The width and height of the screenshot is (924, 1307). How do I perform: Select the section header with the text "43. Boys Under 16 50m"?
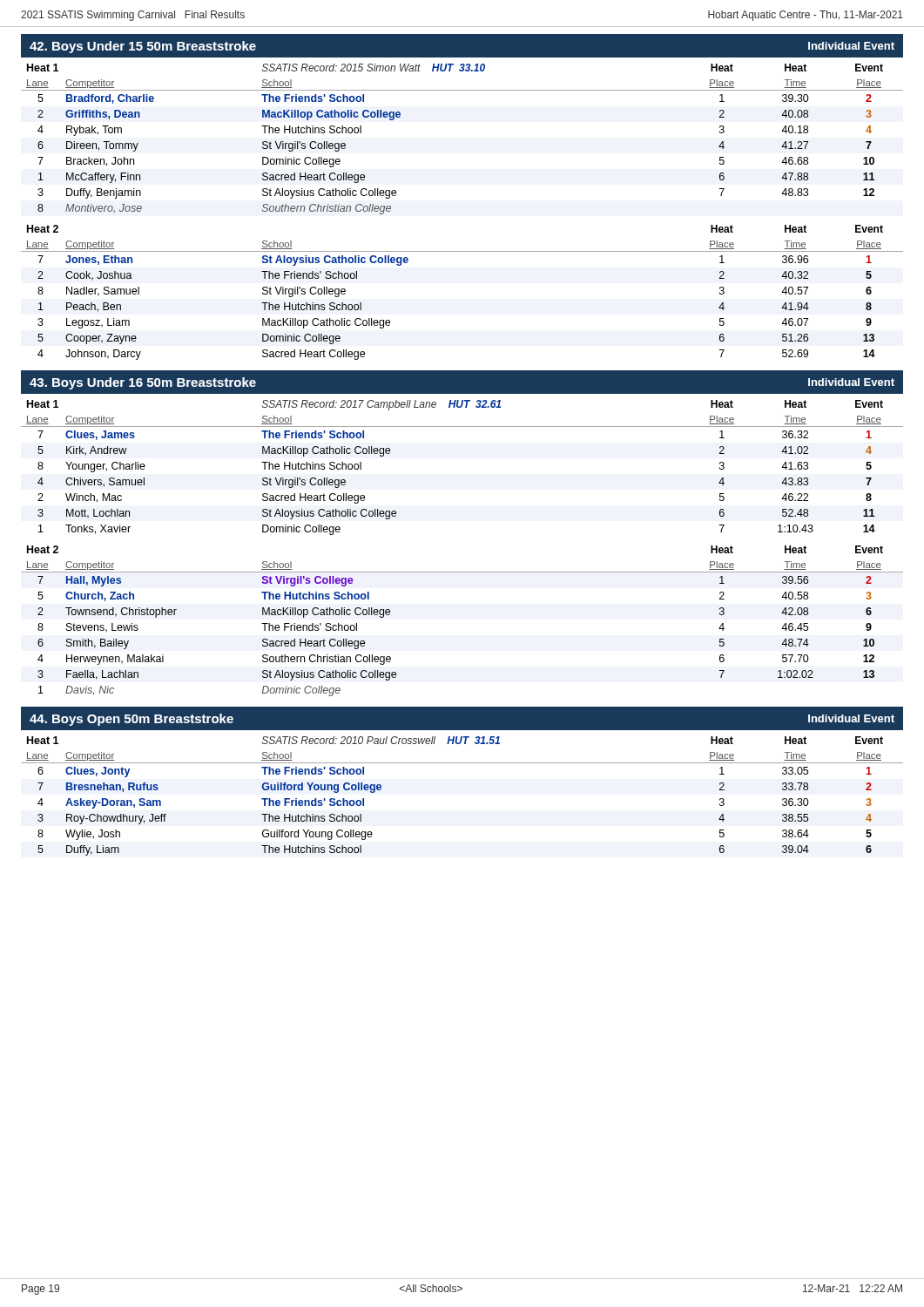tap(462, 382)
